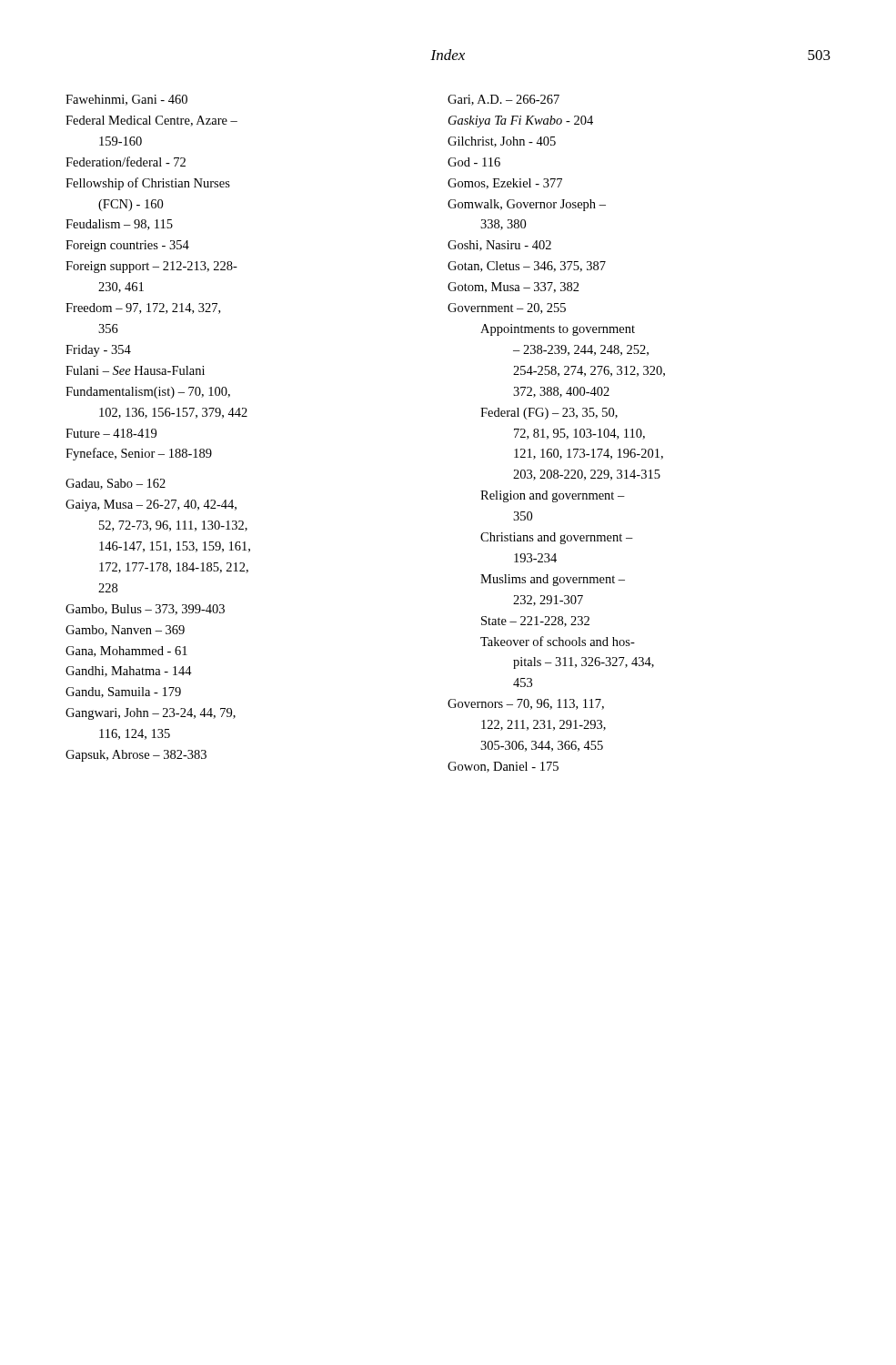Find the passage starting "Foreign countries - 354"

point(127,245)
